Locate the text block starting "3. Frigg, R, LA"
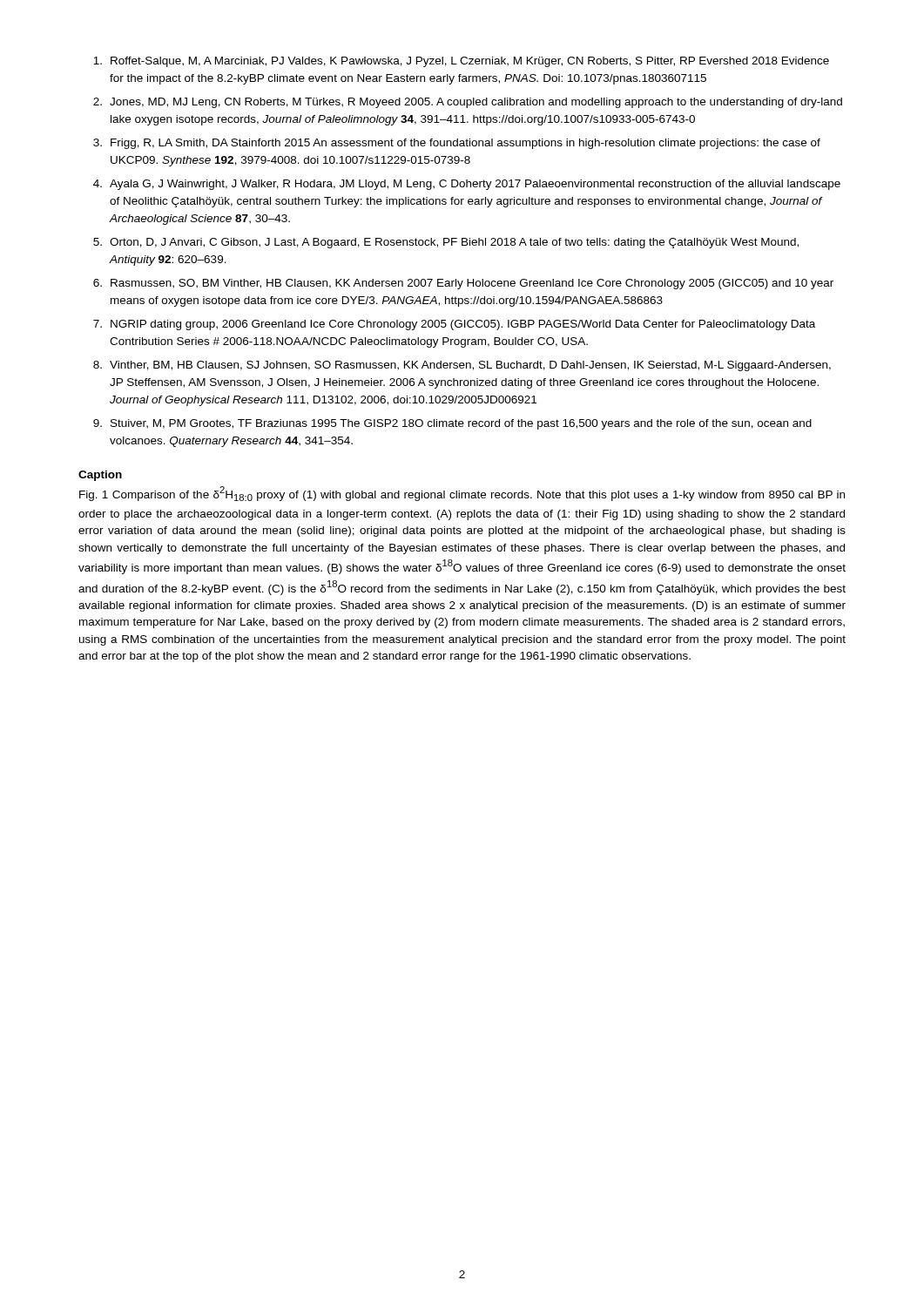This screenshot has width=924, height=1307. [x=462, y=151]
